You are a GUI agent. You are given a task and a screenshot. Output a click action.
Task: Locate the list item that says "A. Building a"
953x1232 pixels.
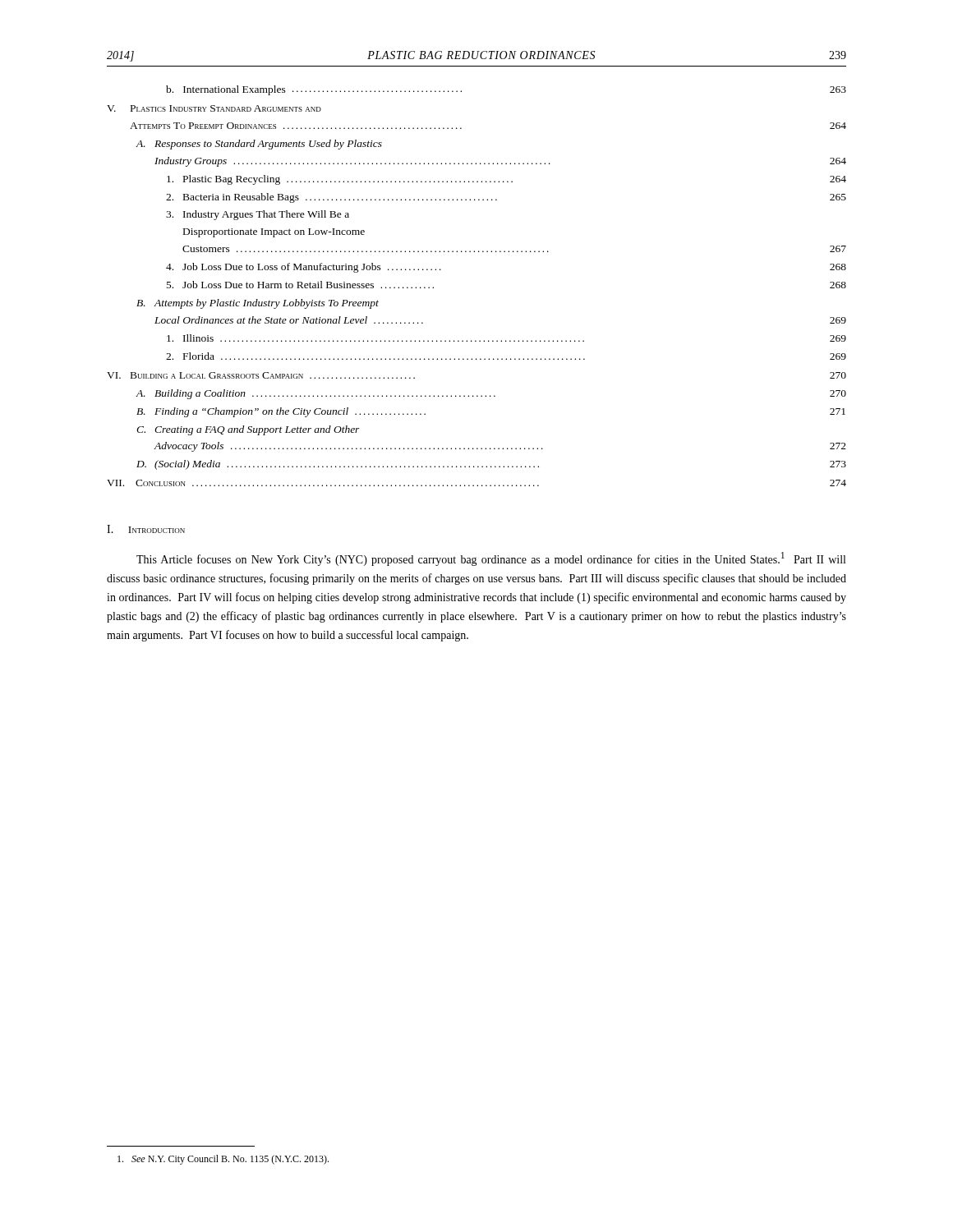pos(491,394)
